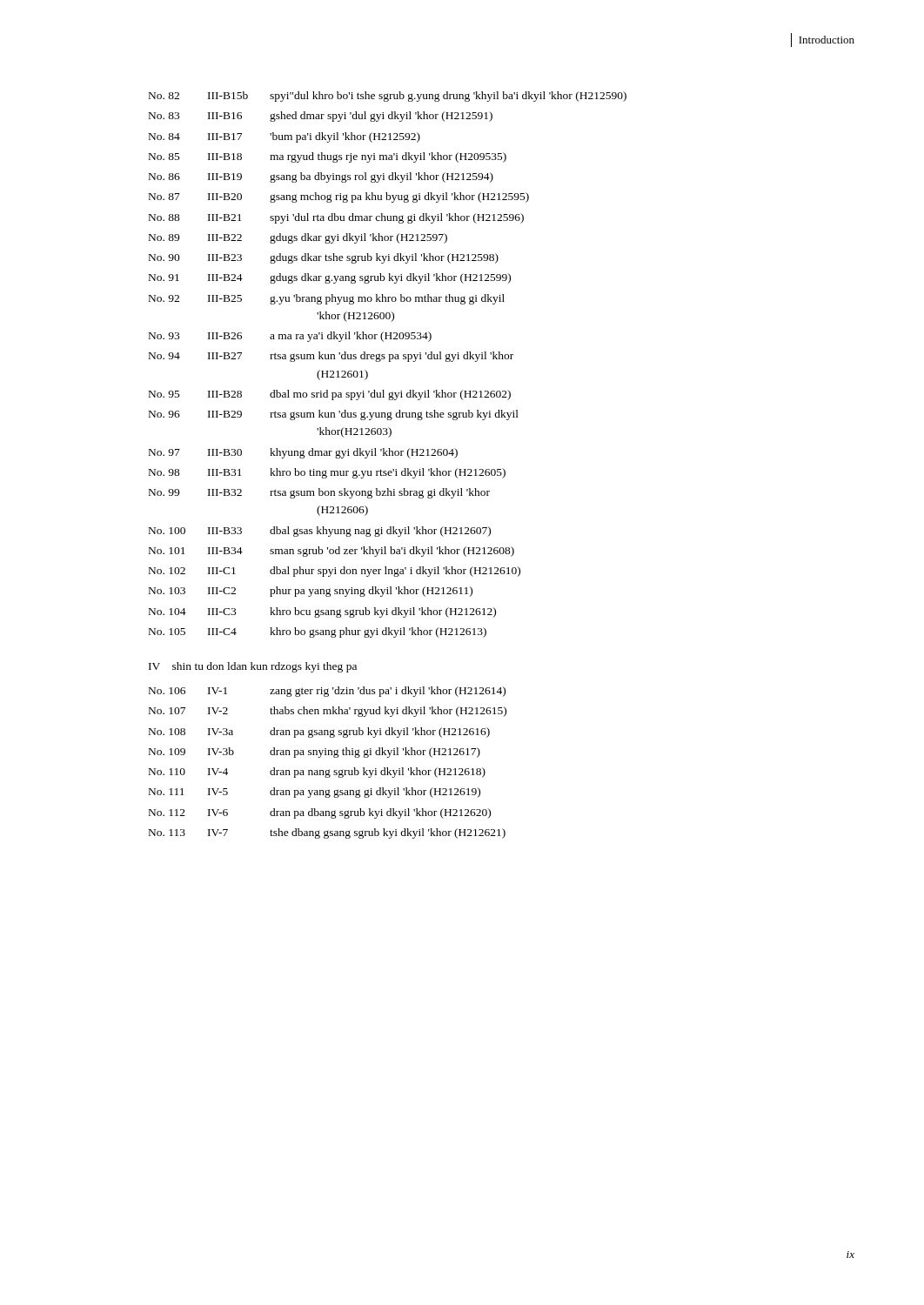Select the text starting "No. 98 III-B31 khro bo"

coord(501,472)
